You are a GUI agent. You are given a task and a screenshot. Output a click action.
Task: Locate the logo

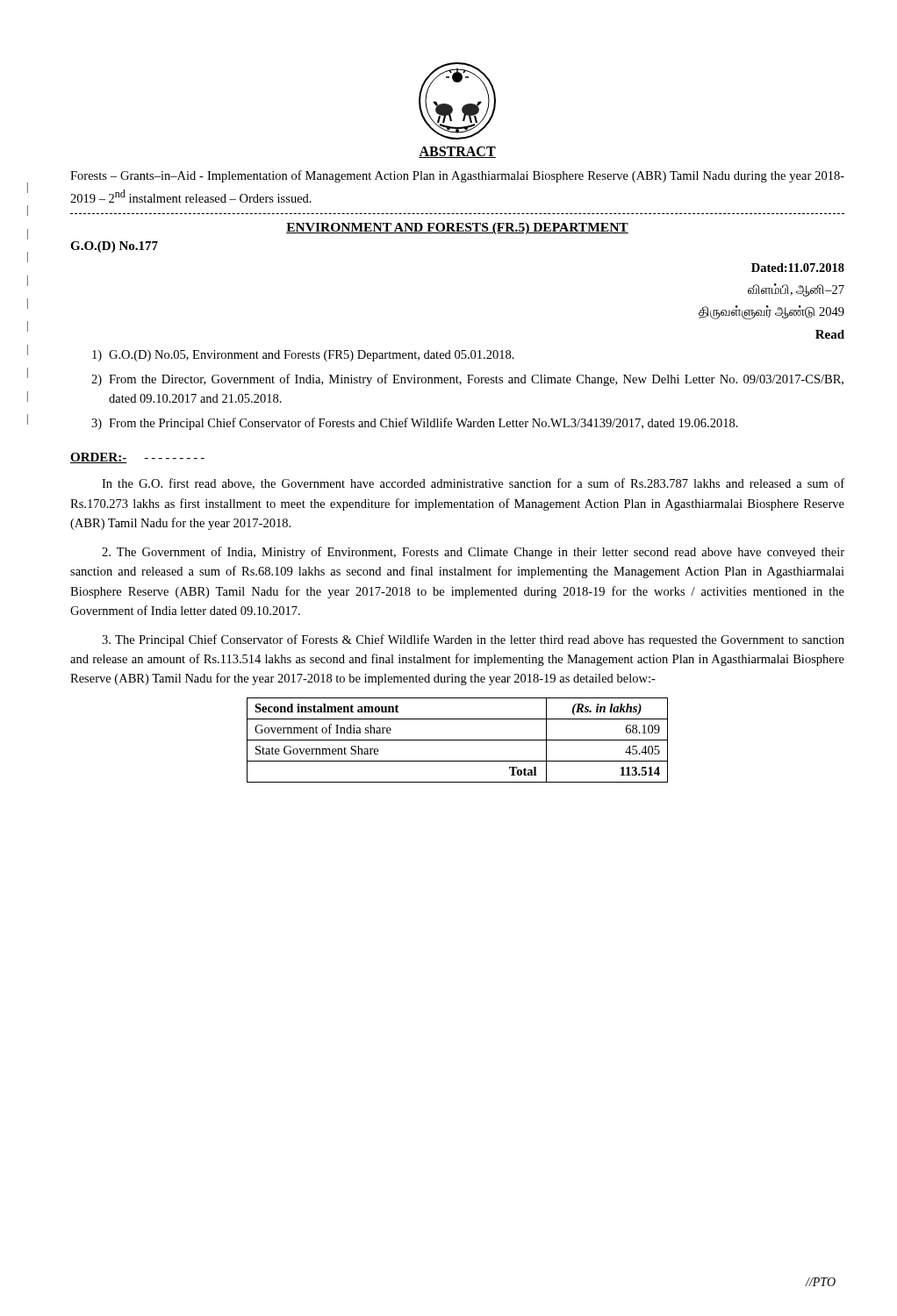point(457,101)
